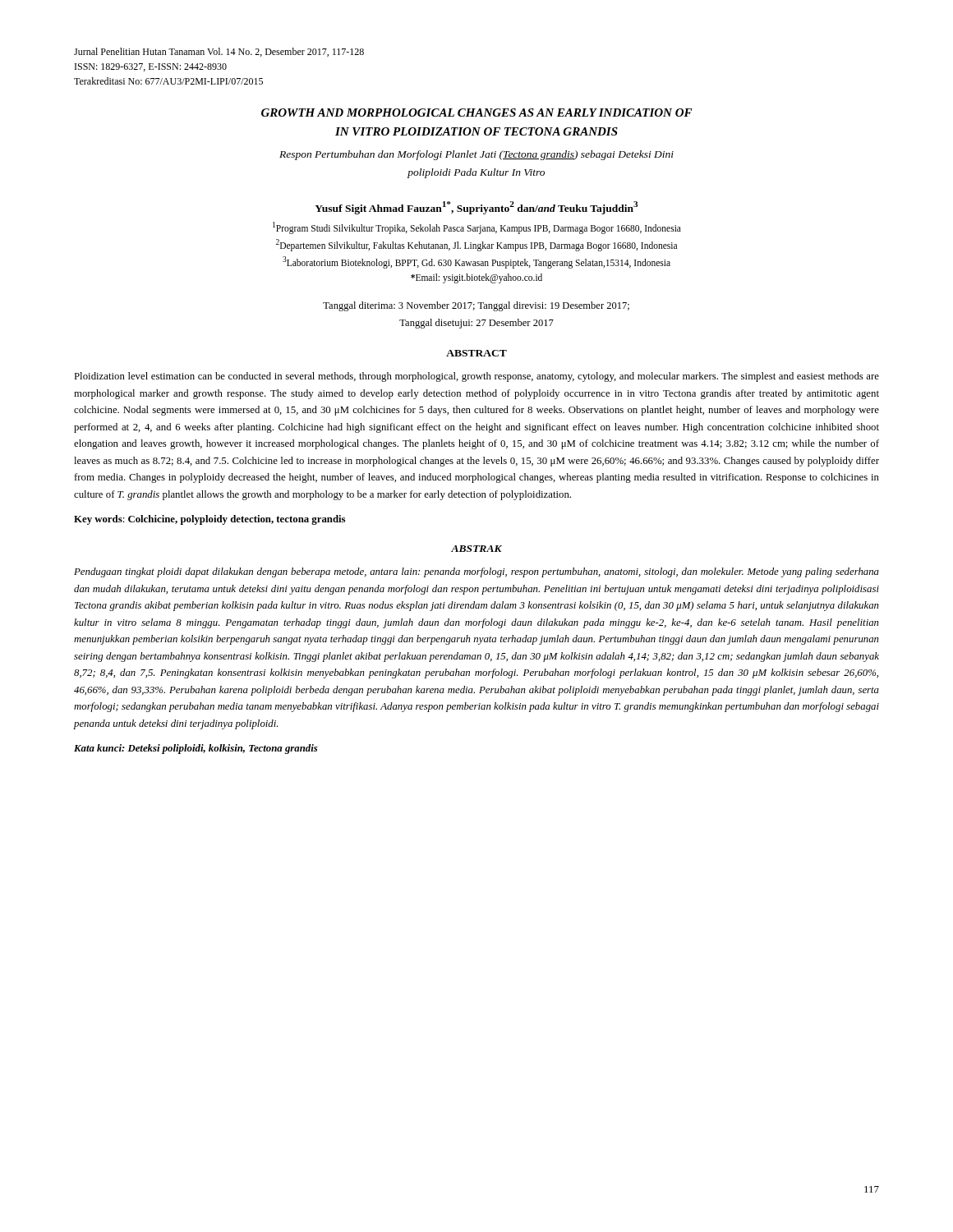This screenshot has height=1232, width=953.
Task: Locate the title that says "GROWTH AND MORPHOLOGICAL"
Action: point(476,122)
